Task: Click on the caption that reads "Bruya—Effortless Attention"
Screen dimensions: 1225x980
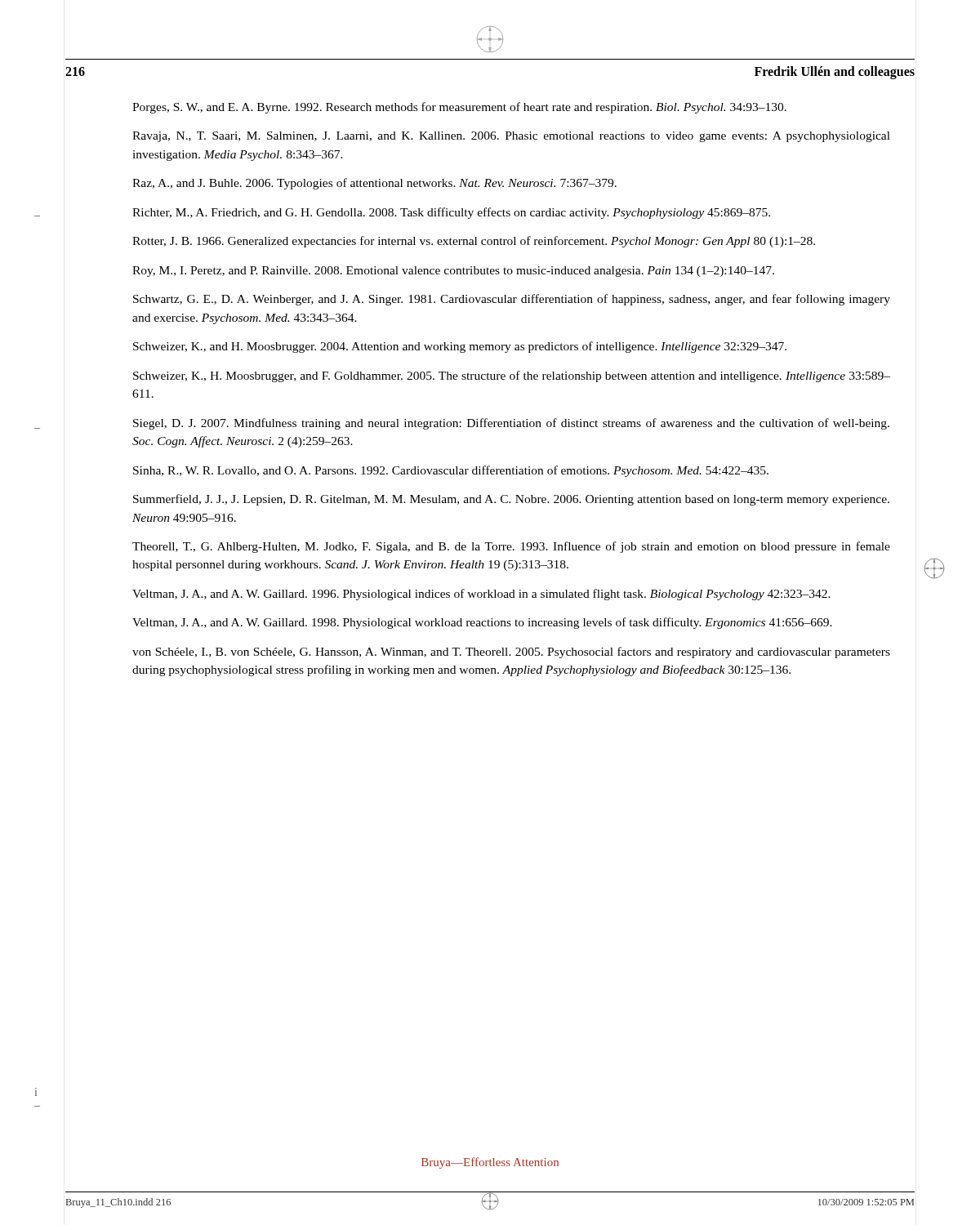Action: (x=490, y=1162)
